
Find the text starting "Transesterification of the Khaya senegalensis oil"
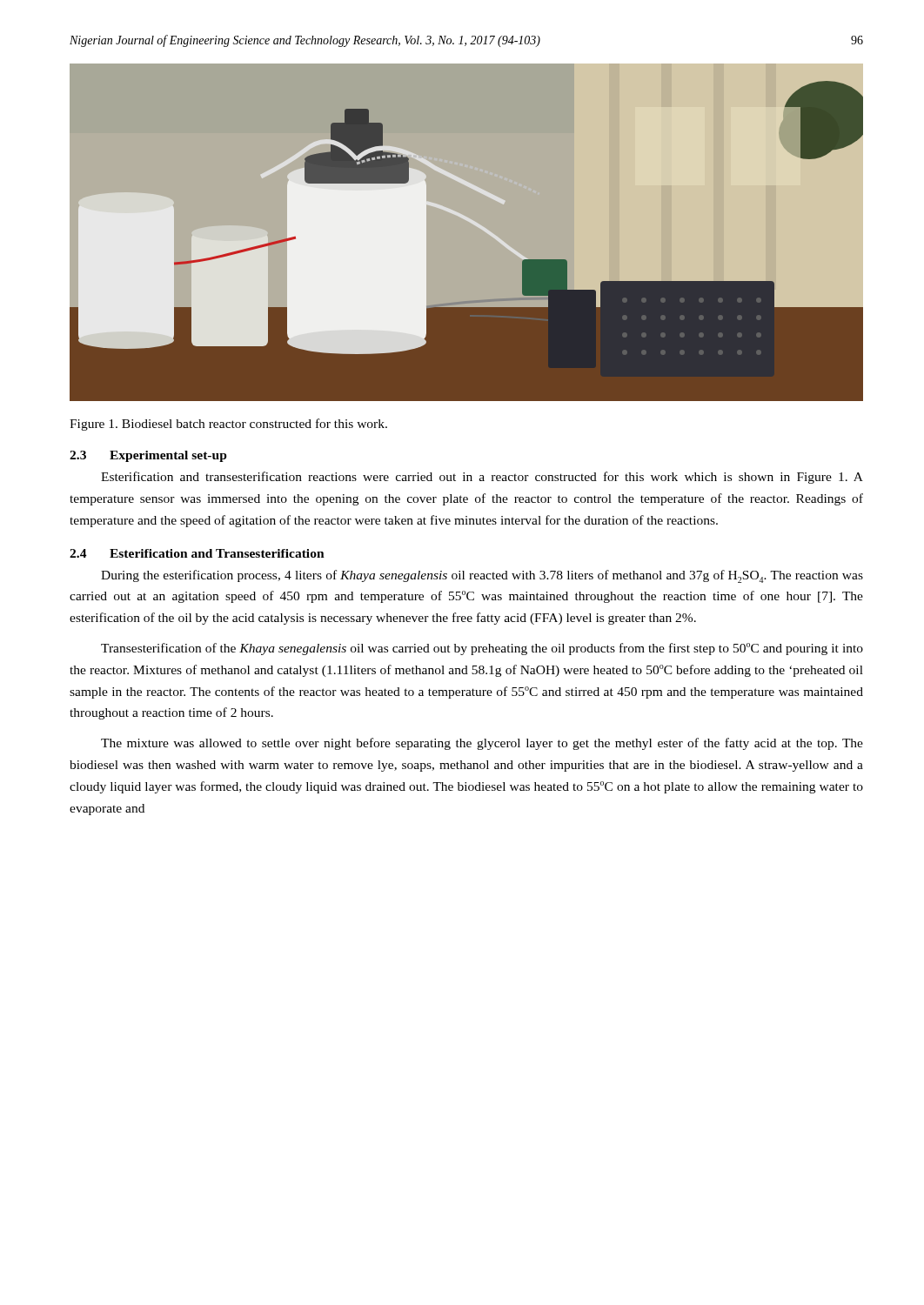[x=466, y=680]
